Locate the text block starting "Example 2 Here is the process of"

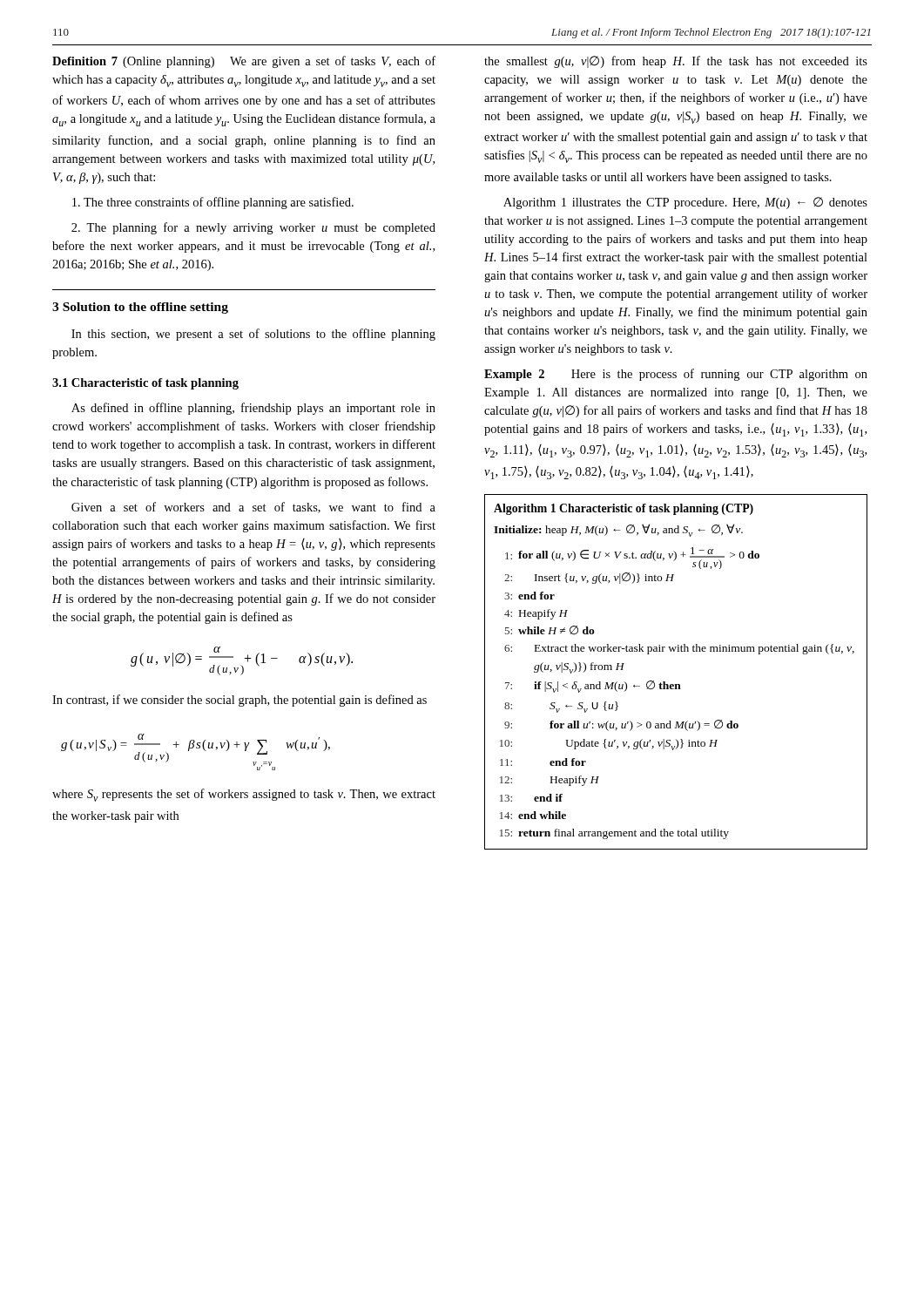coord(676,424)
